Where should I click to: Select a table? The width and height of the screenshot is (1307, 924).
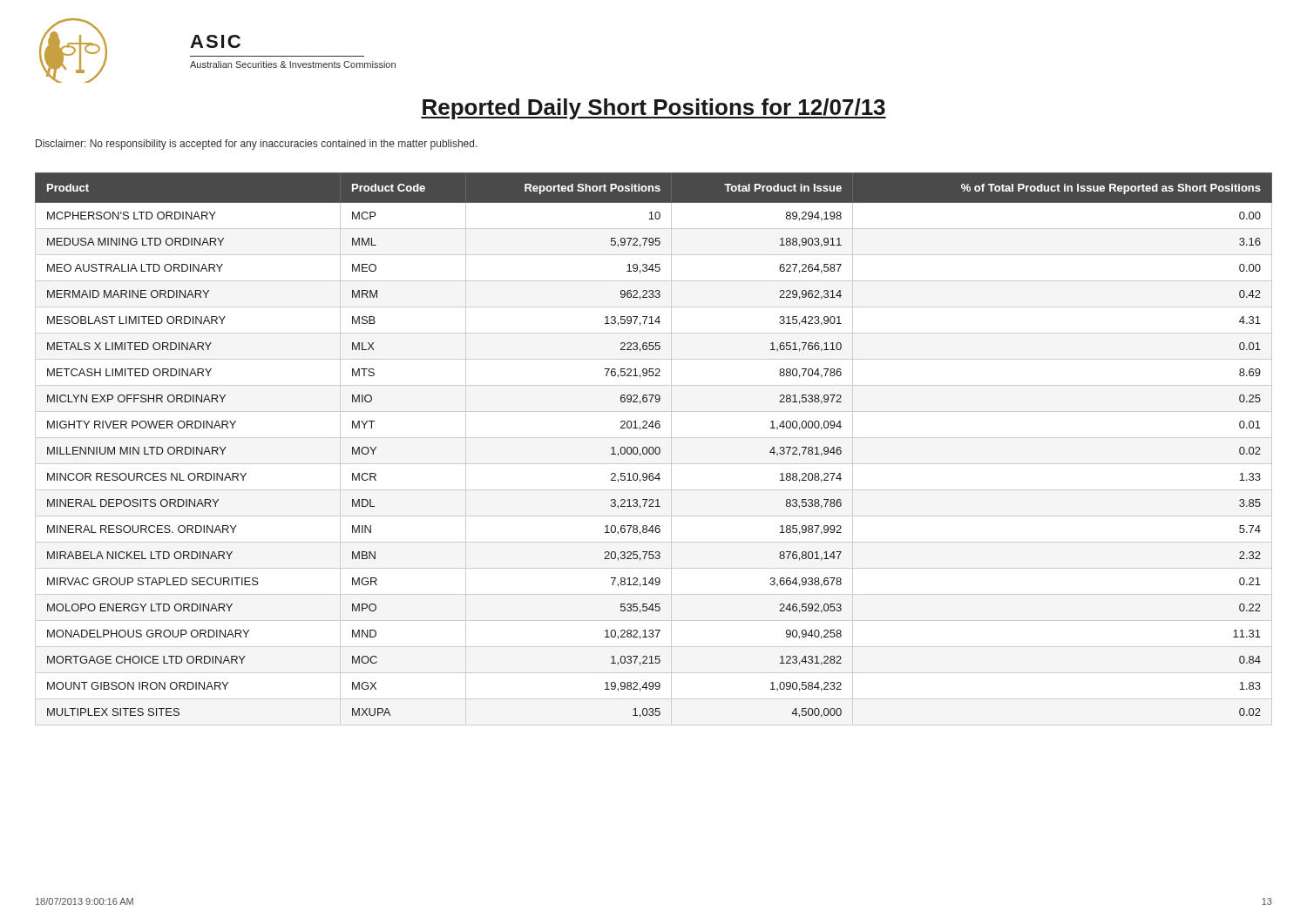tap(654, 449)
